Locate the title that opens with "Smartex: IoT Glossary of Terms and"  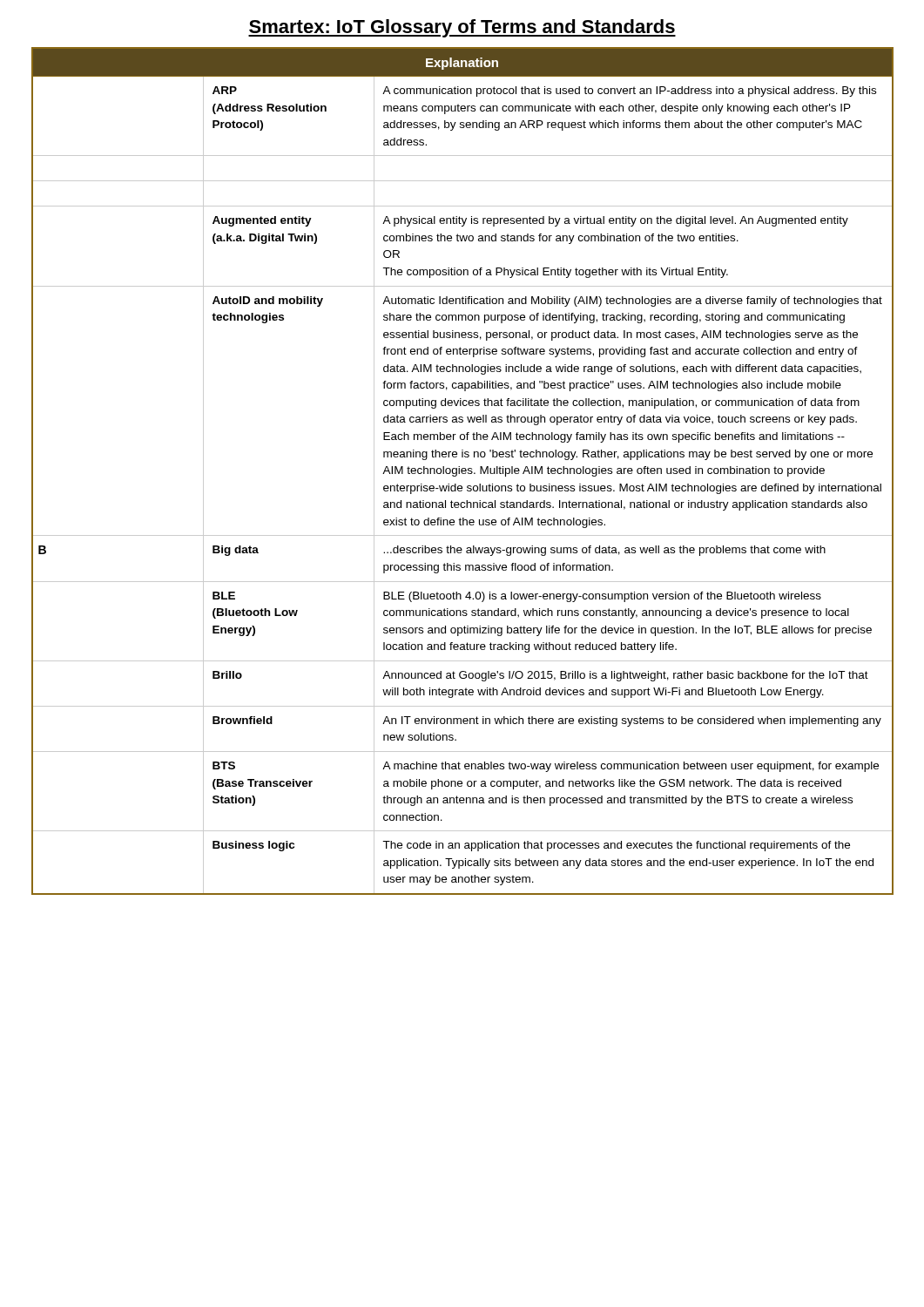click(462, 27)
